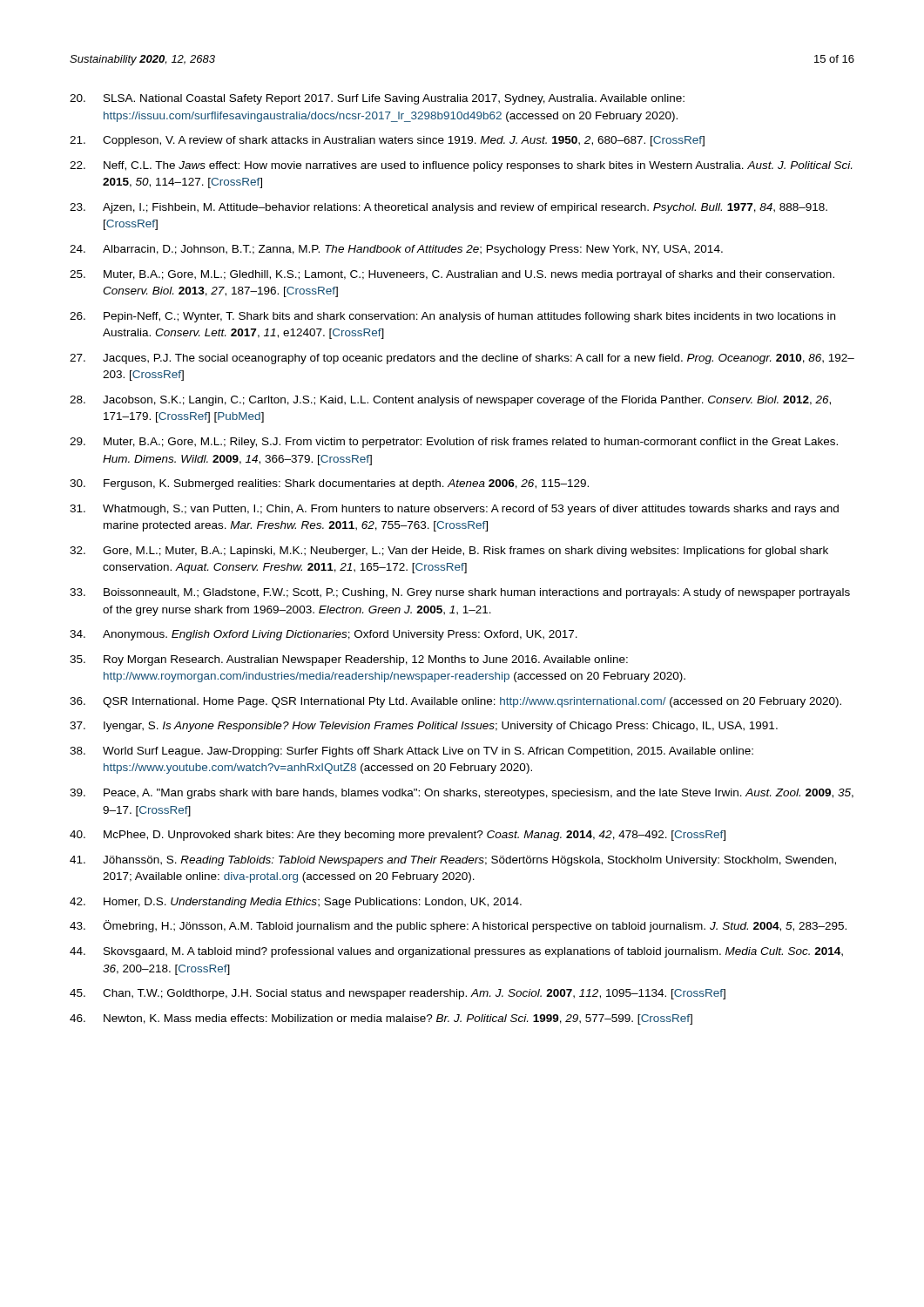Navigate to the passage starting "43. Ömebring, H.; Jönsson, A.M. Tabloid"
This screenshot has height=1307, width=924.
[462, 926]
